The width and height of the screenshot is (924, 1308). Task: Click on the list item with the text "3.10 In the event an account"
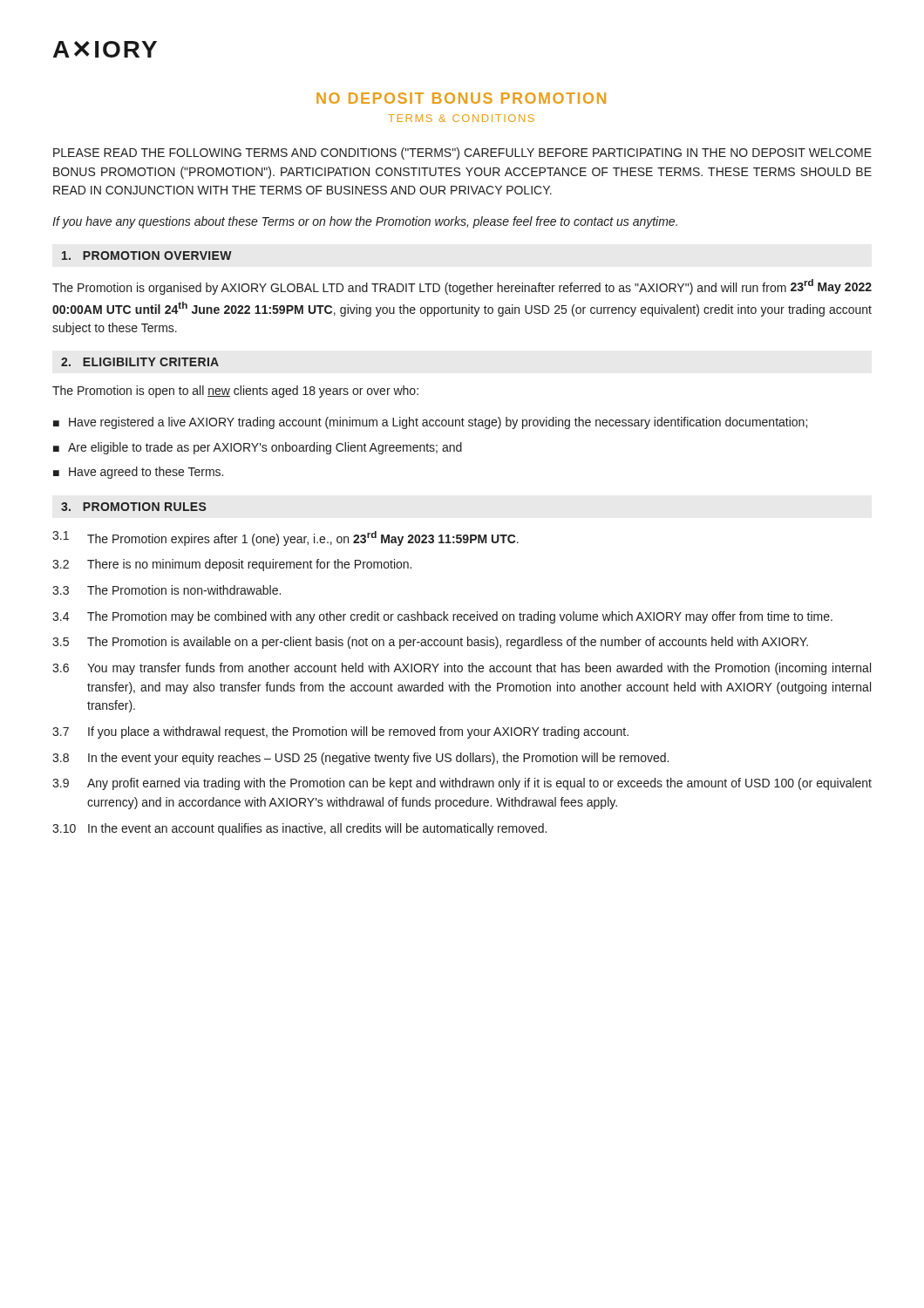tap(462, 829)
